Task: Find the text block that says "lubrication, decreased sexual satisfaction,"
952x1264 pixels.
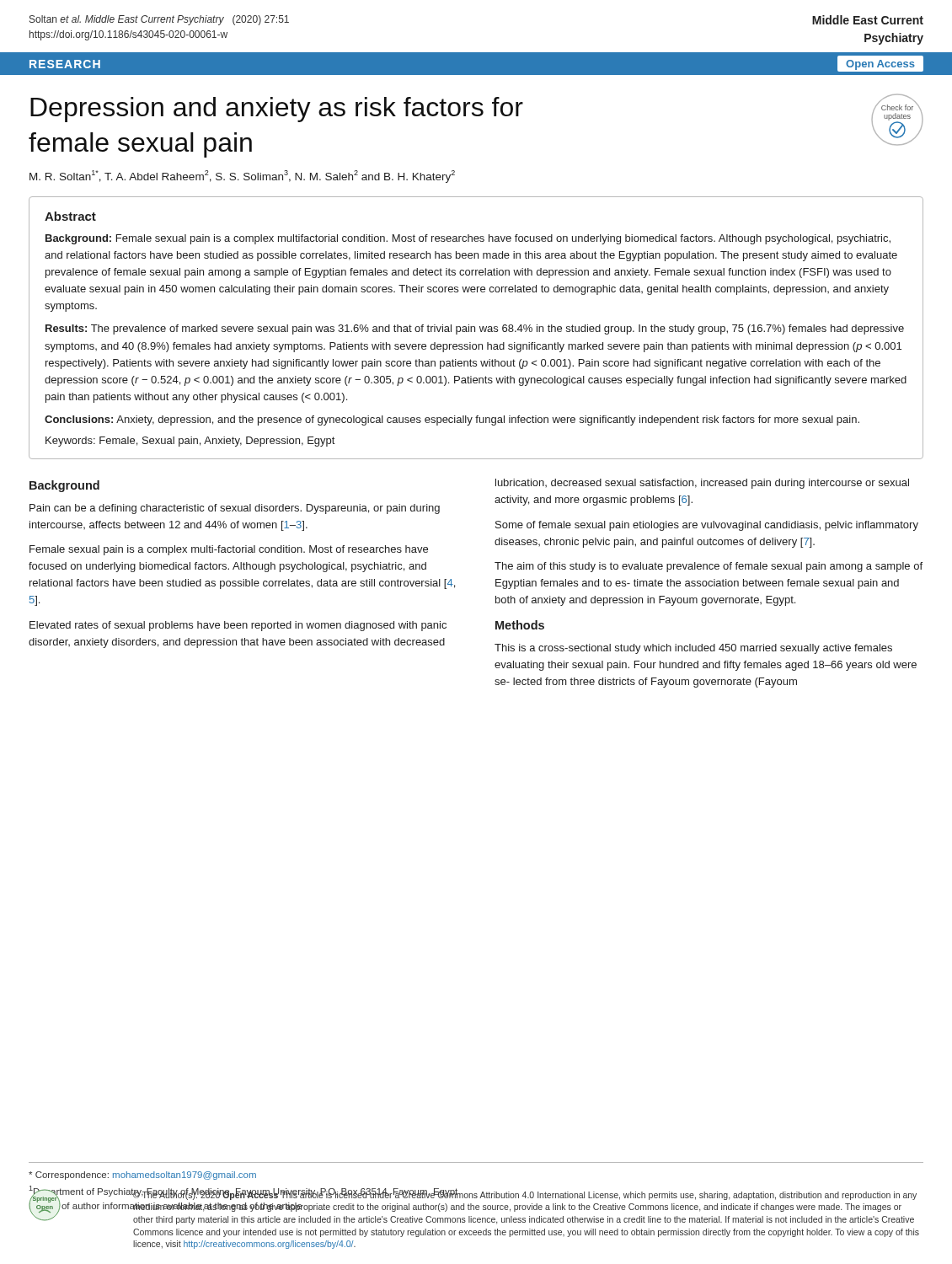Action: pyautogui.click(x=702, y=491)
